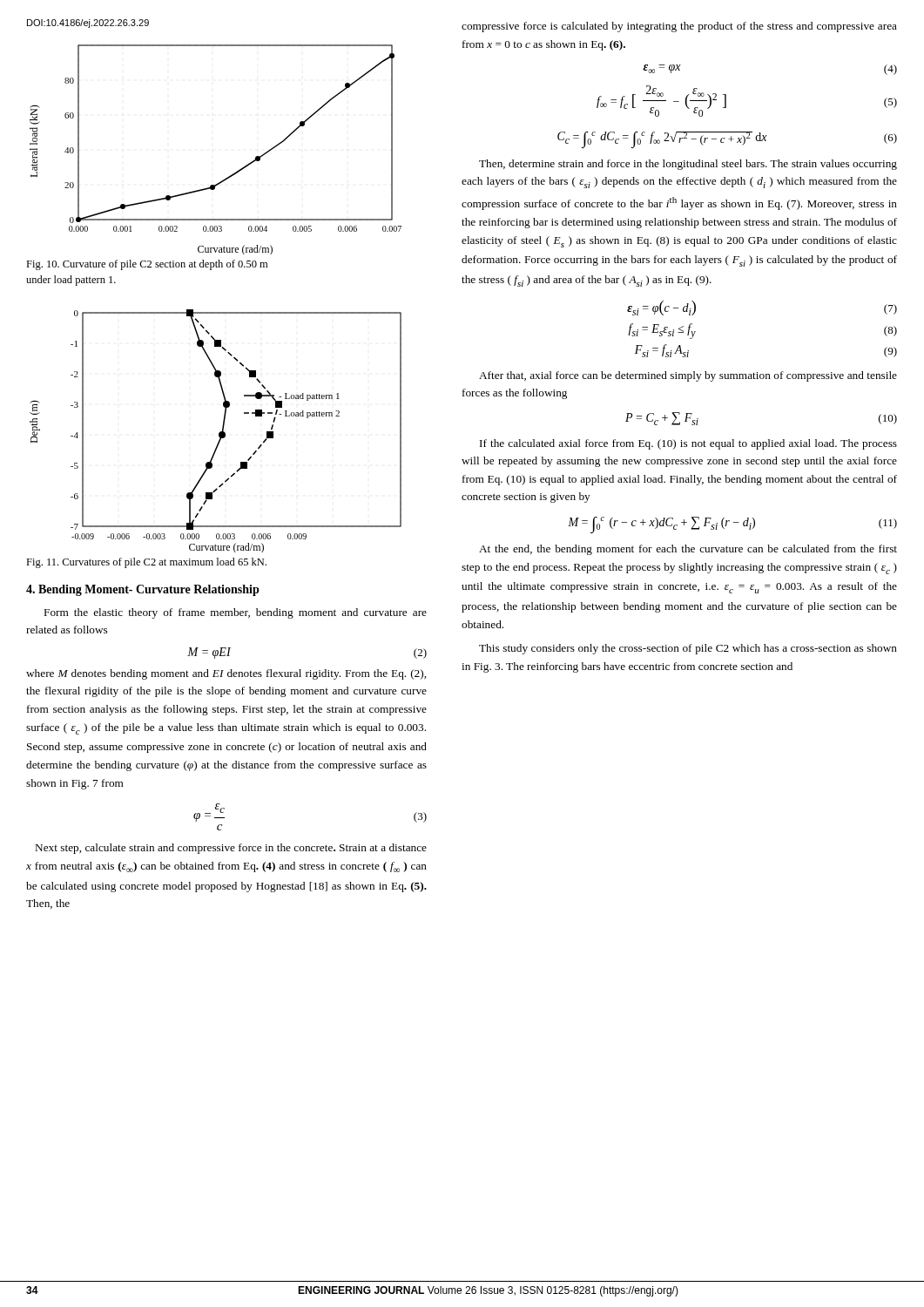Locate the passage starting "P = Cc"
924x1307 pixels.
[x=679, y=418]
